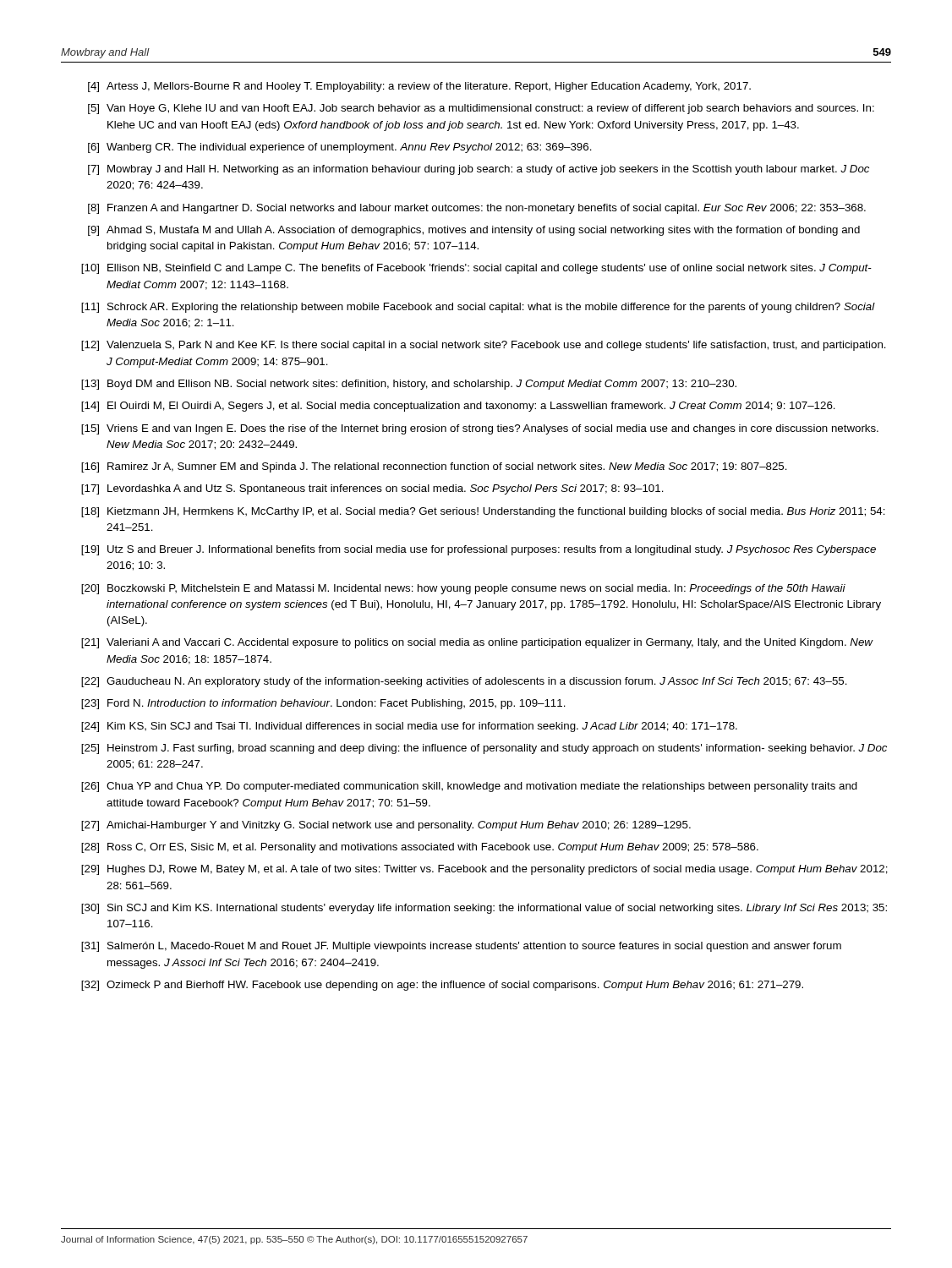Click on the list item with the text "[13] Boyd DM and Ellison"
The image size is (952, 1268).
pyautogui.click(x=476, y=383)
